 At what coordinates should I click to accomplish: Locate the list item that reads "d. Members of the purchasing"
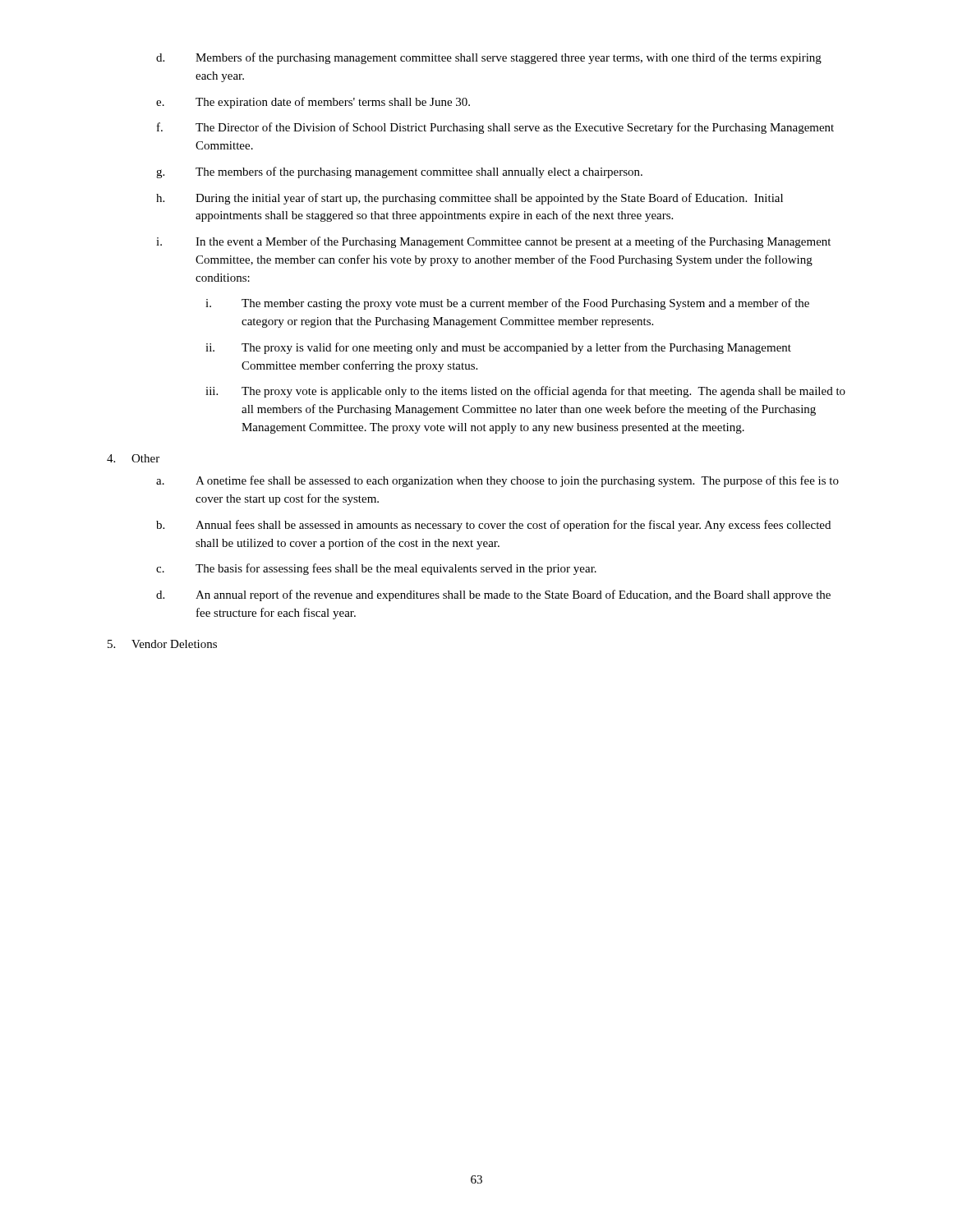click(x=501, y=67)
